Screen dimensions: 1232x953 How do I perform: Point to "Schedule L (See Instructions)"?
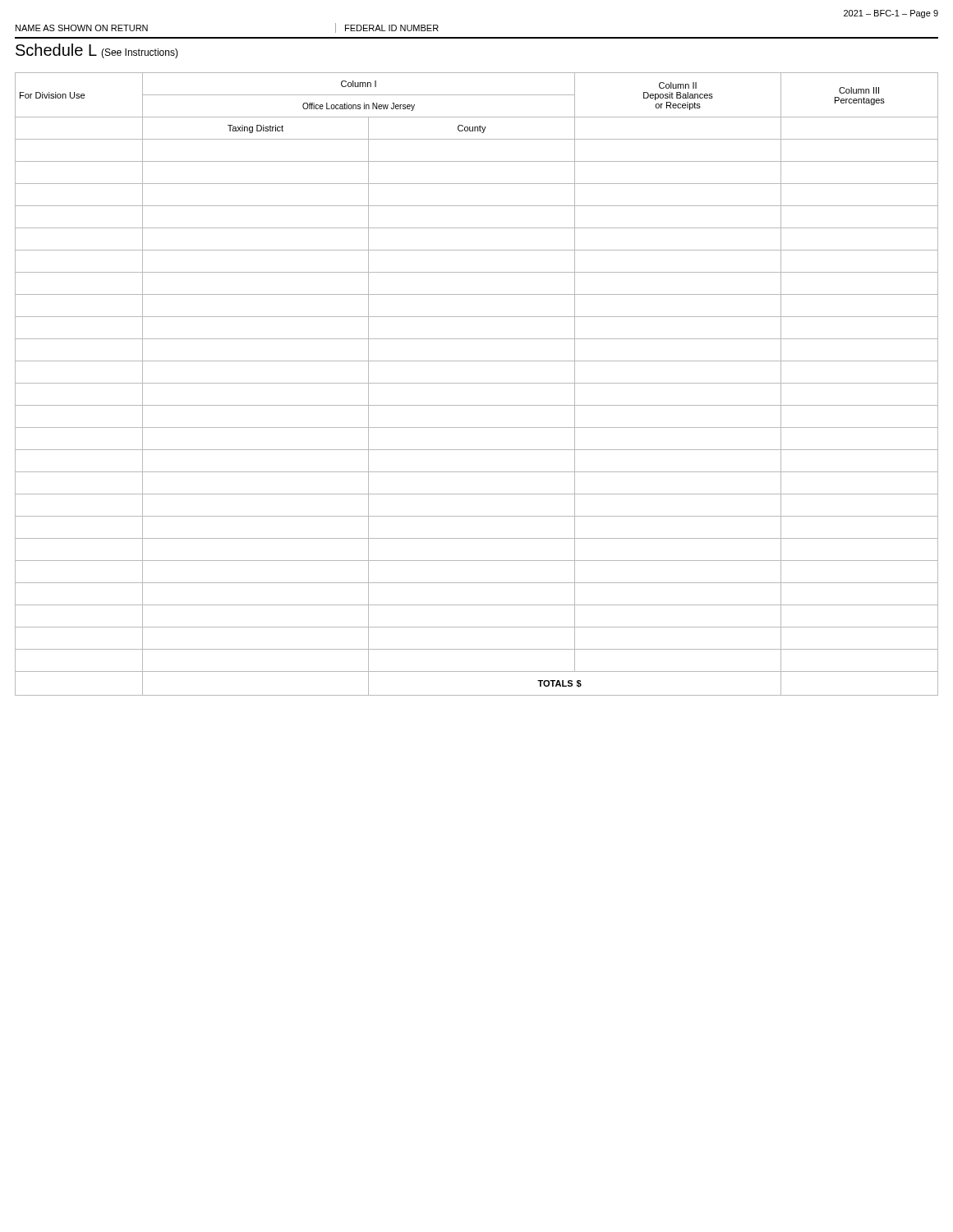tap(96, 50)
